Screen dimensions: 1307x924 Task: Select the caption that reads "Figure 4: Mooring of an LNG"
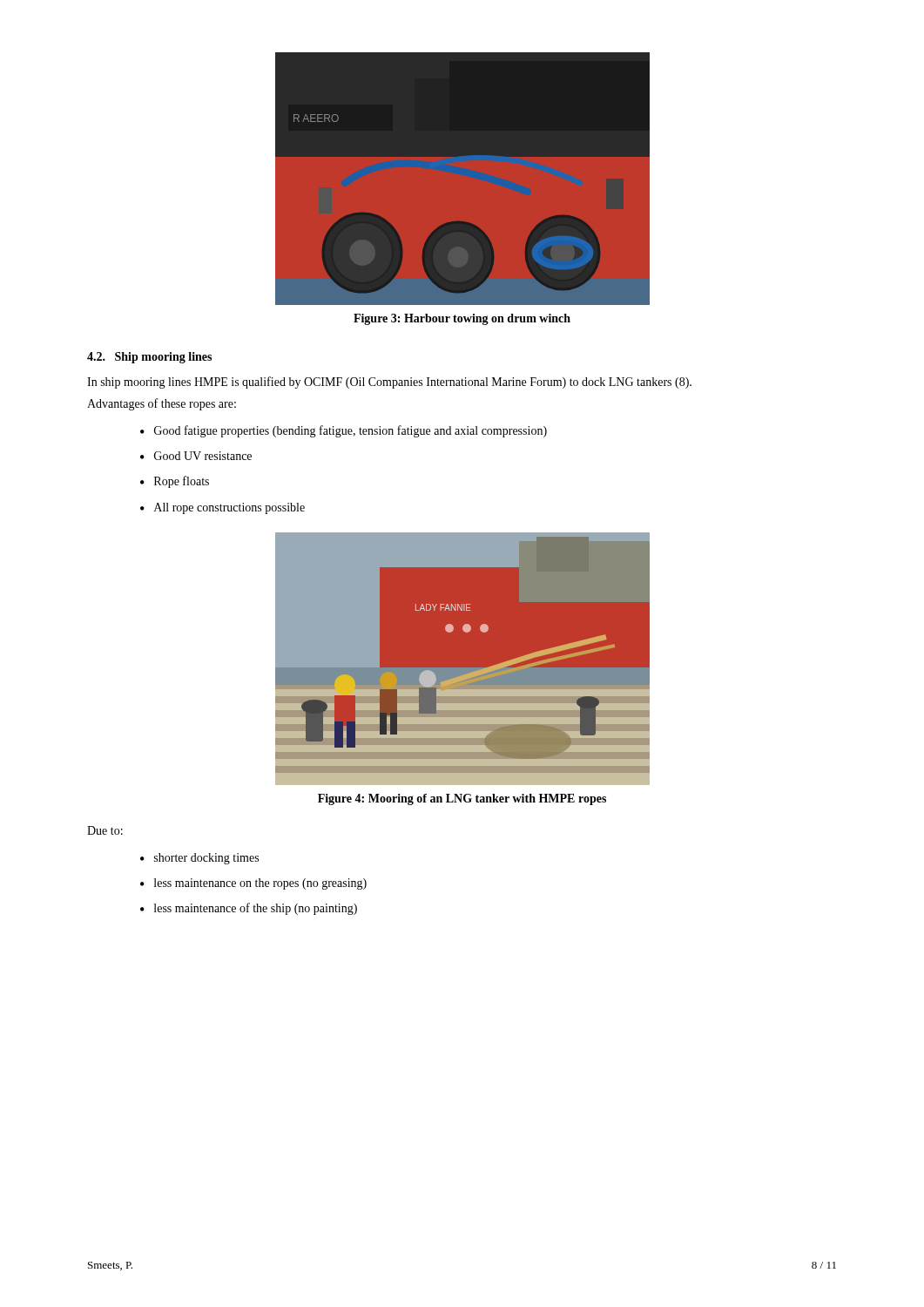[462, 798]
